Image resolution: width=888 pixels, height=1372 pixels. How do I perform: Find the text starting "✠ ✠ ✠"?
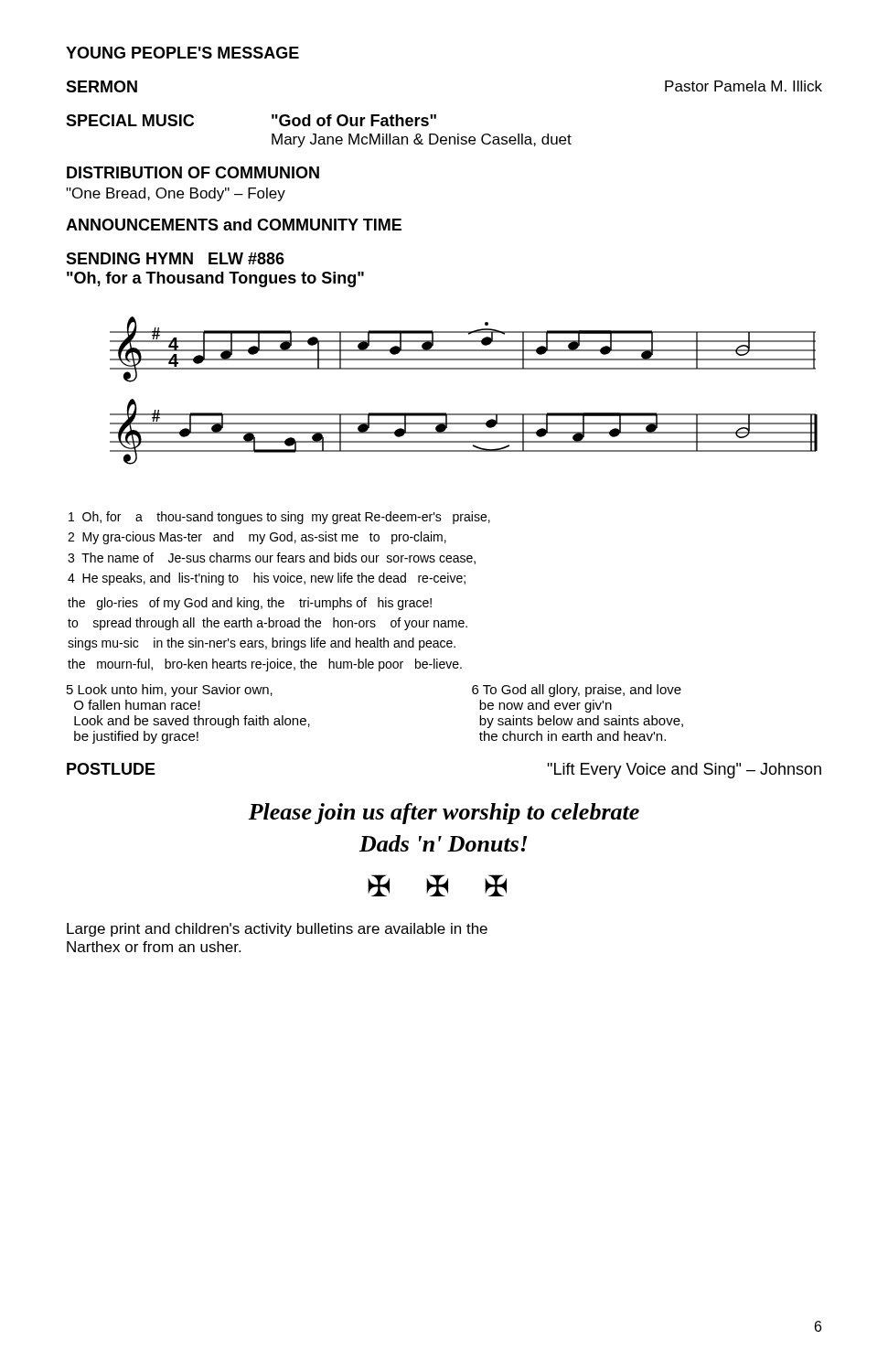(444, 887)
